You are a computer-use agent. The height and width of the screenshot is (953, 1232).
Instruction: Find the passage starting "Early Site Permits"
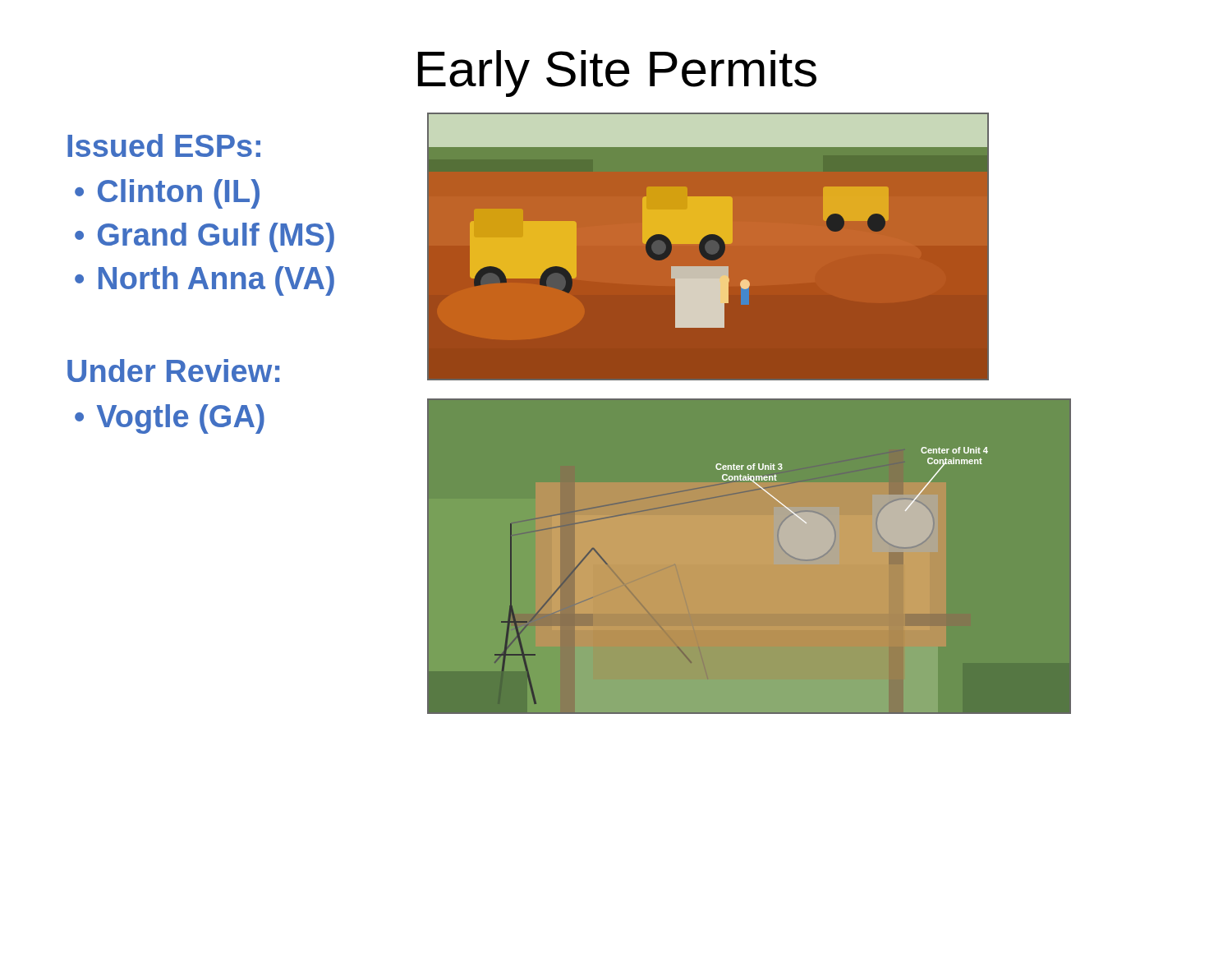pyautogui.click(x=616, y=69)
